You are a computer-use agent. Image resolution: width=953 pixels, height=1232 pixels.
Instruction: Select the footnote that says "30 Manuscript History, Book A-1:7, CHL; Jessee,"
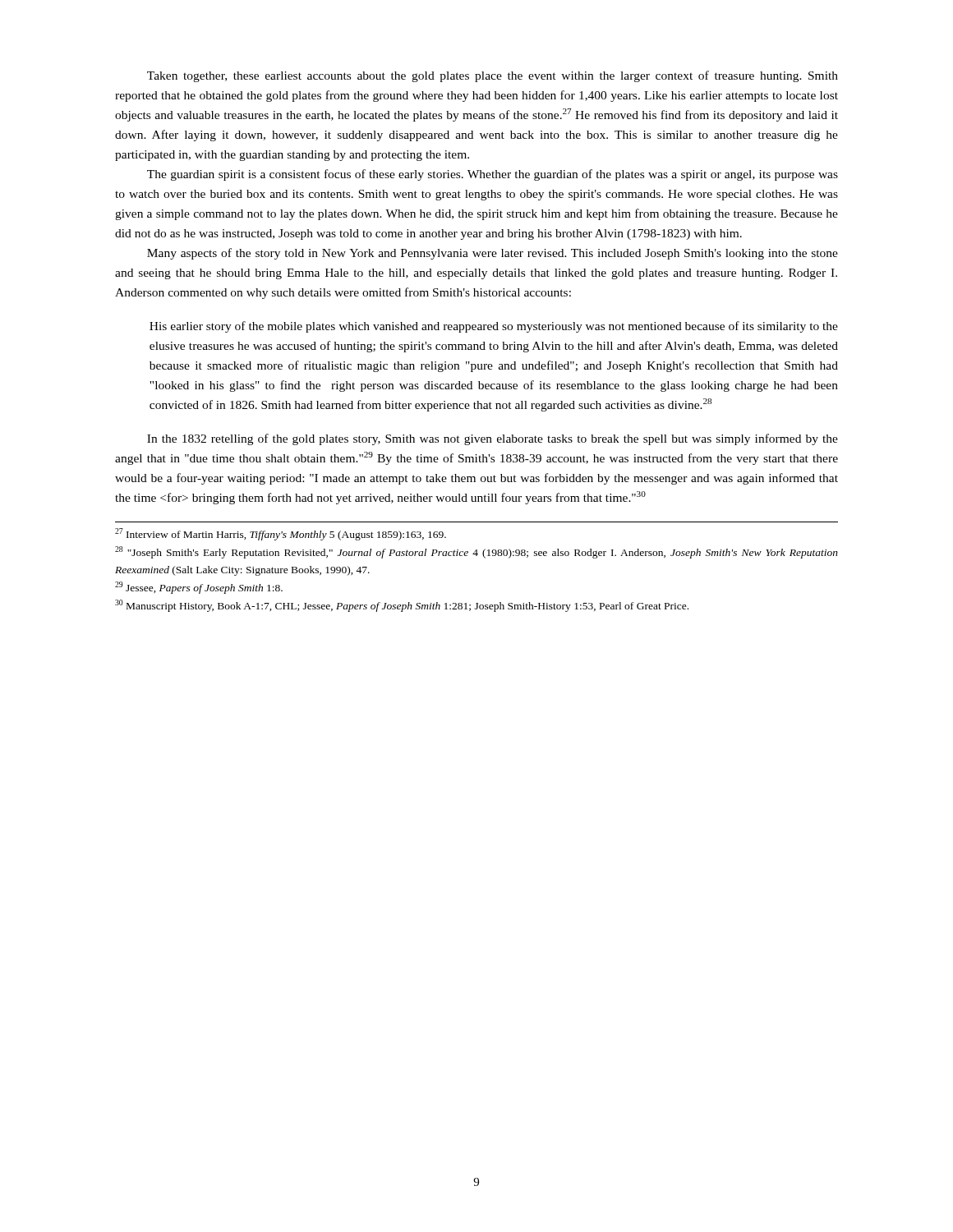pyautogui.click(x=402, y=605)
